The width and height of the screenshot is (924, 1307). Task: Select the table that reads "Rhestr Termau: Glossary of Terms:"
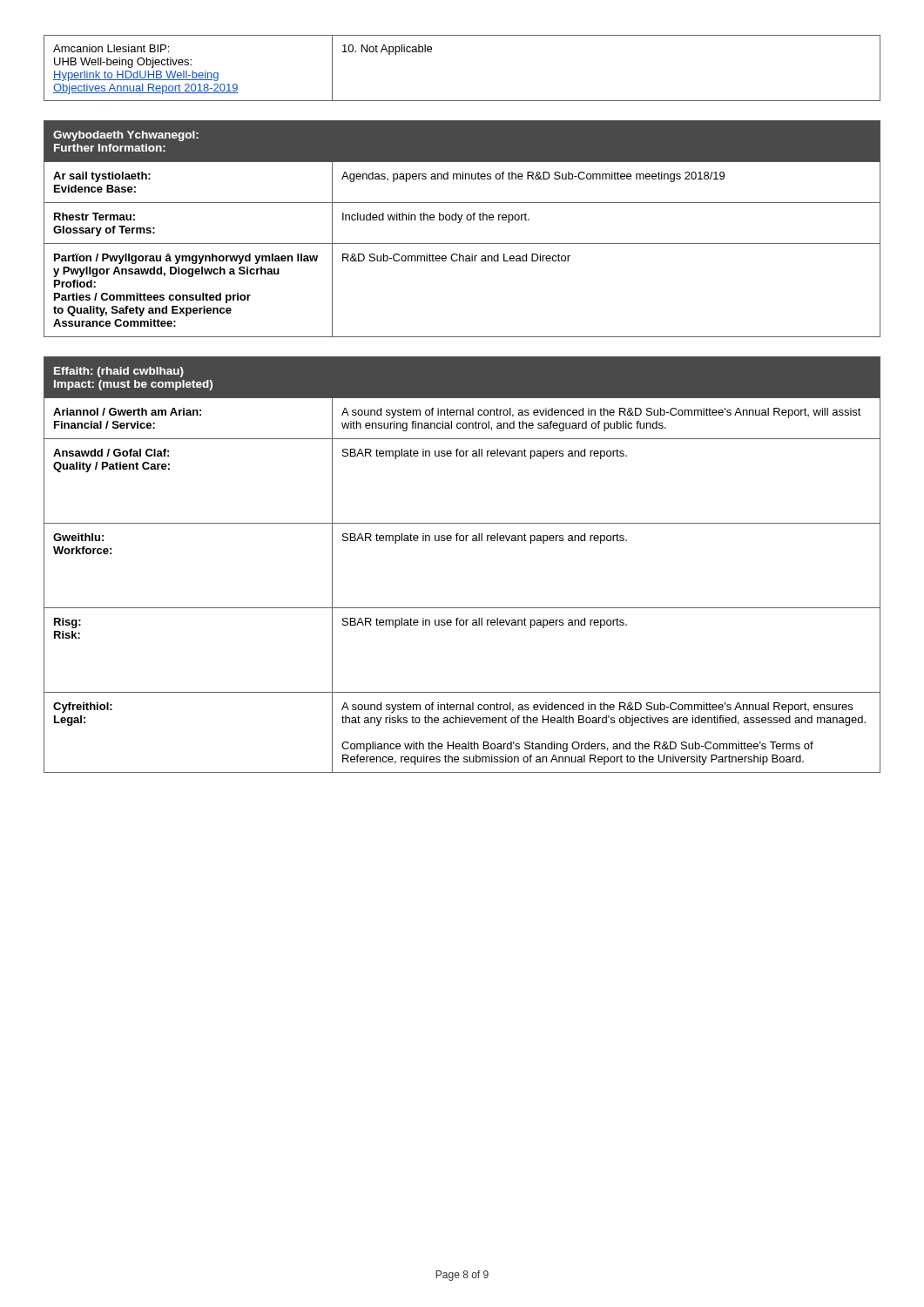[x=462, y=229]
